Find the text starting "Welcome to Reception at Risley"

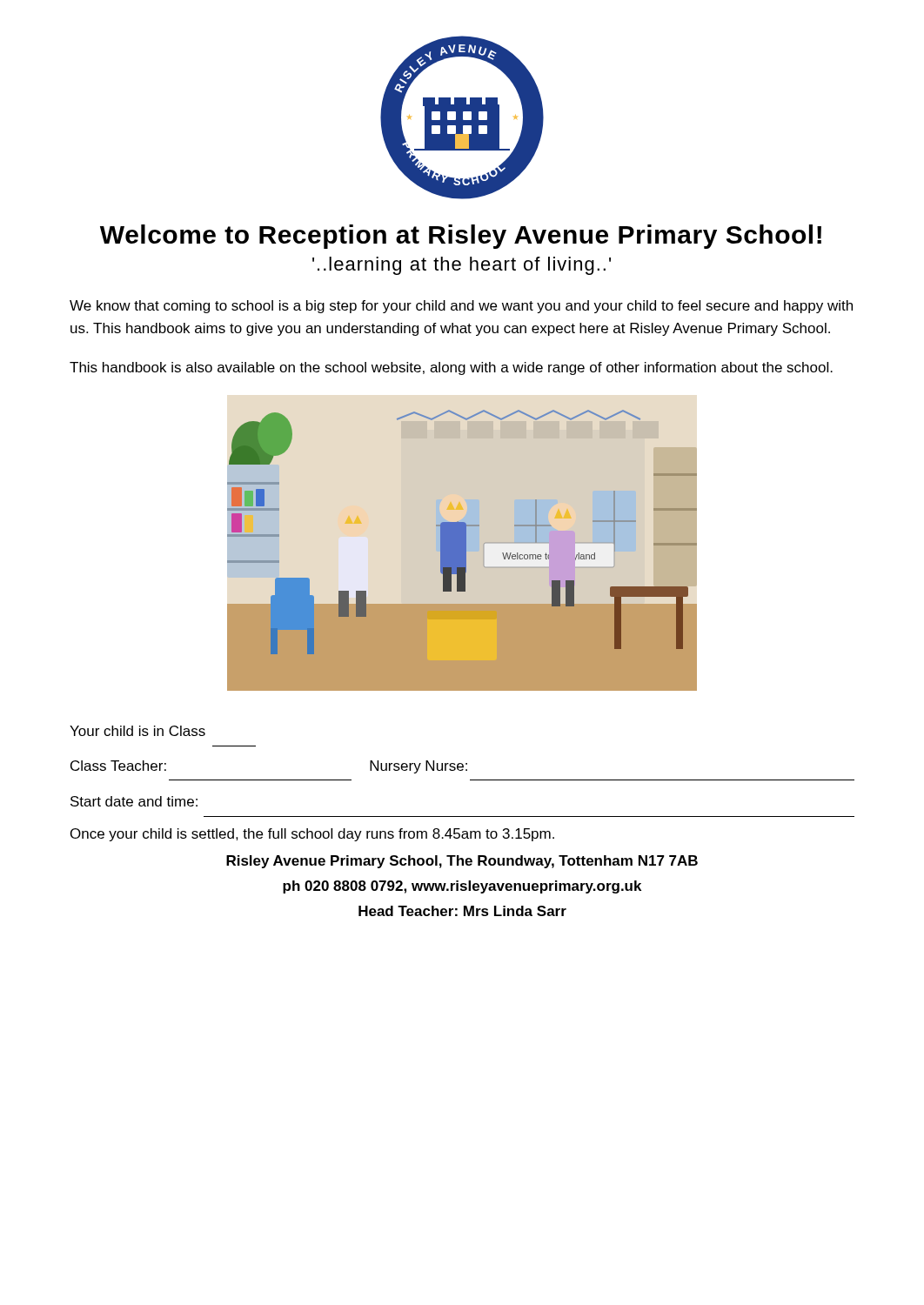[462, 248]
